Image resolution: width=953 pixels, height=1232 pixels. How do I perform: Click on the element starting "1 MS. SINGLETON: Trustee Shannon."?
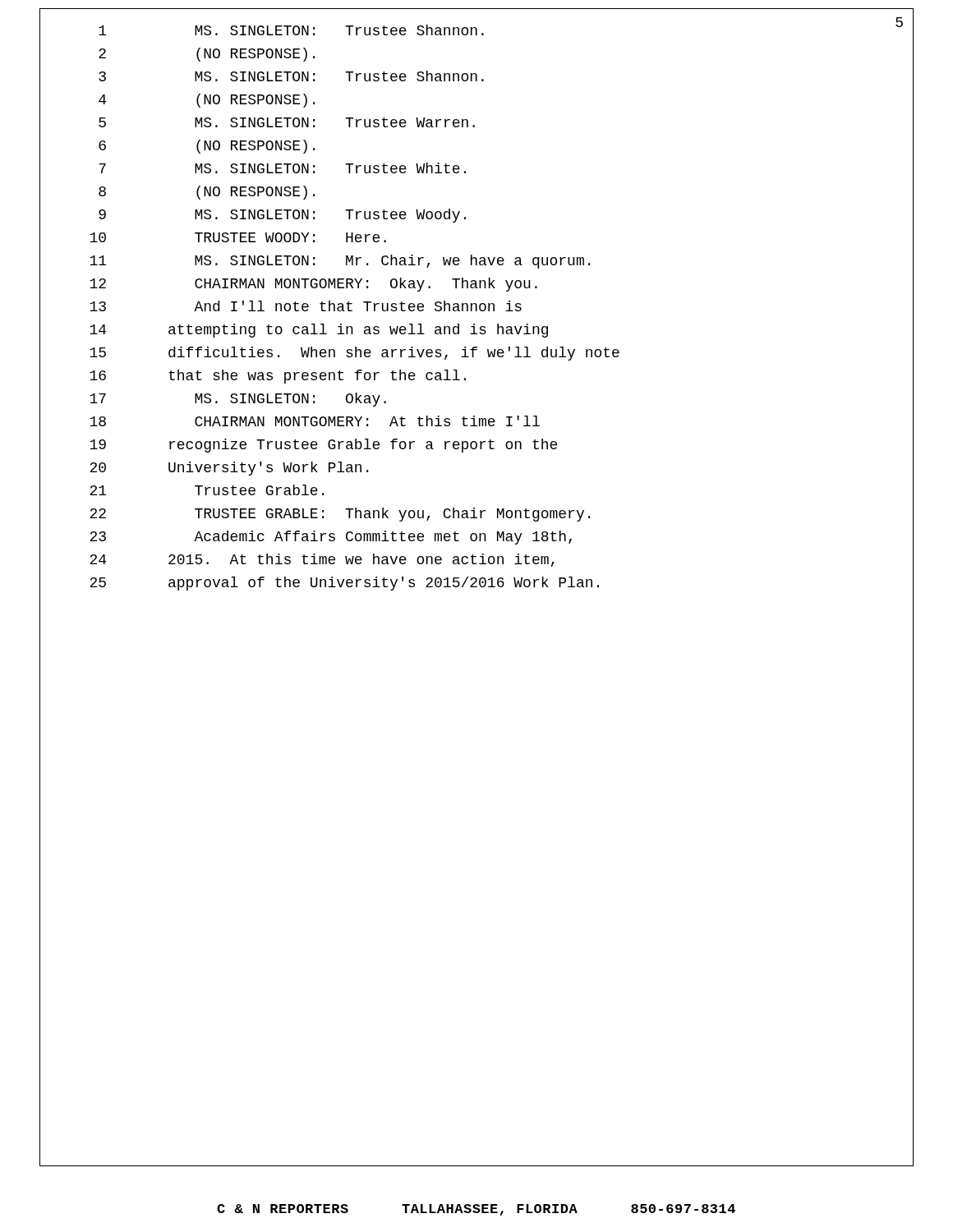point(476,31)
